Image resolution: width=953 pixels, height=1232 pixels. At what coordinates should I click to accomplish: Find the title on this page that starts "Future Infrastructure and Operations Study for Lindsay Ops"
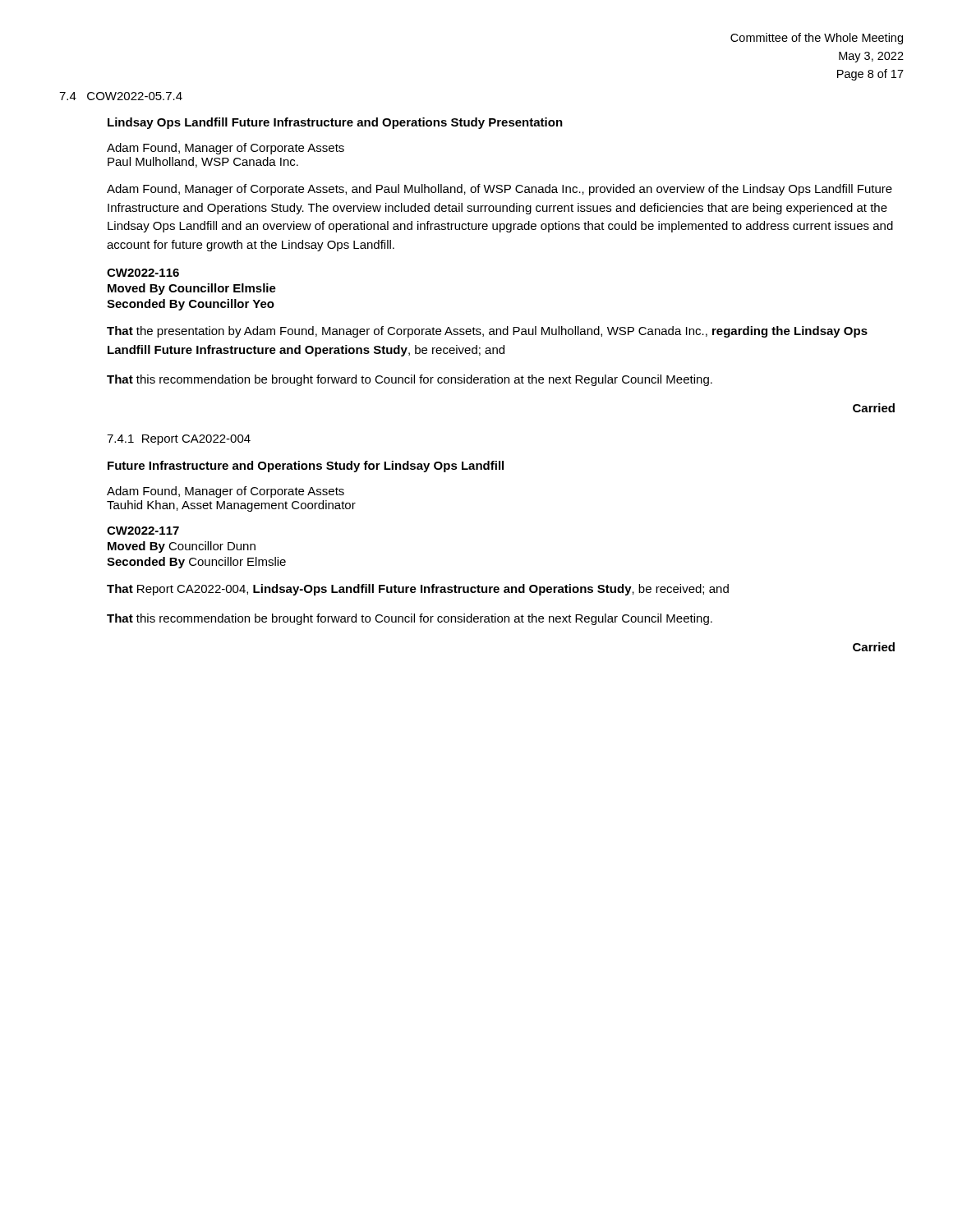pyautogui.click(x=306, y=465)
